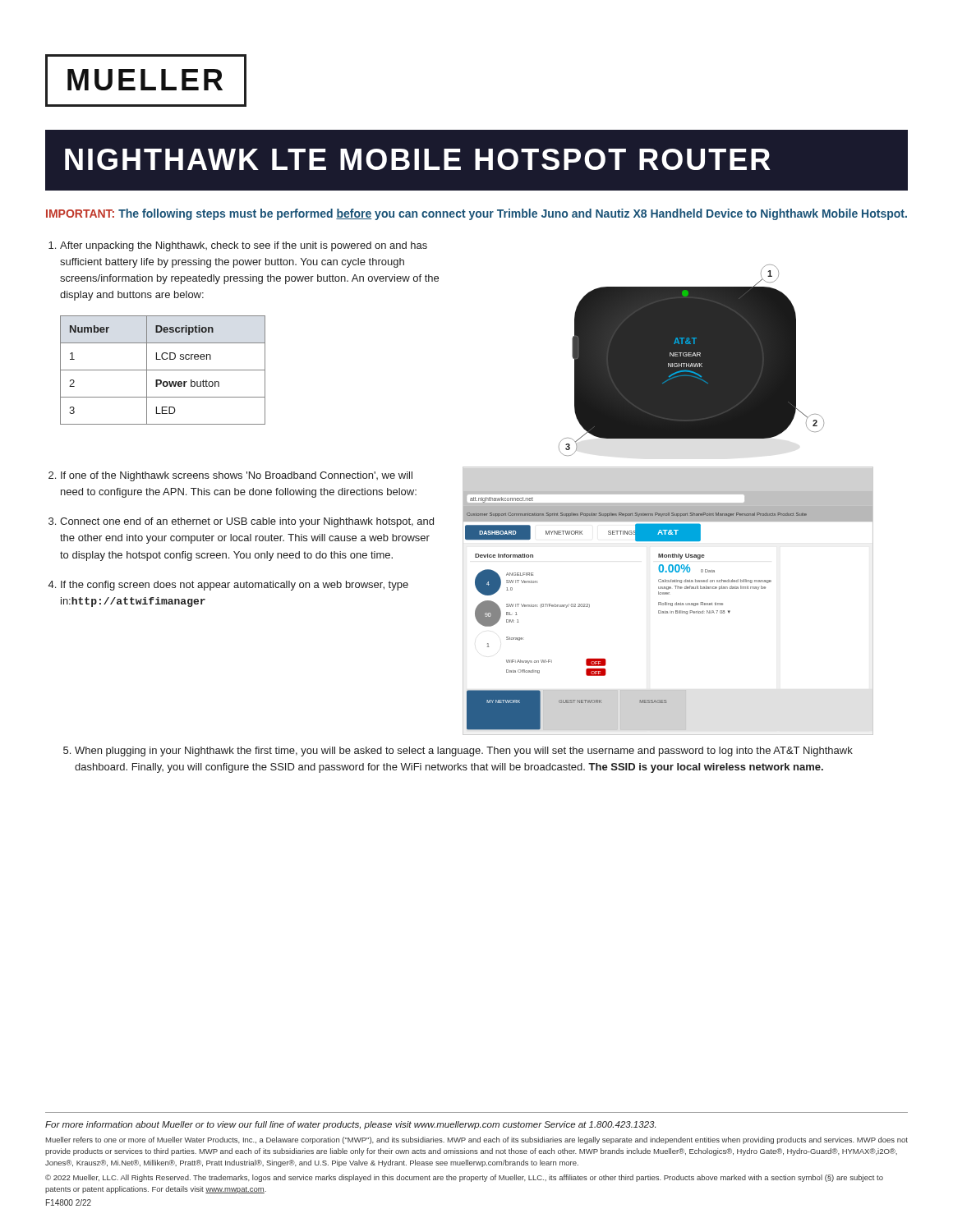The width and height of the screenshot is (953, 1232).
Task: Find the footnote containing "For more information about"
Action: click(351, 1125)
